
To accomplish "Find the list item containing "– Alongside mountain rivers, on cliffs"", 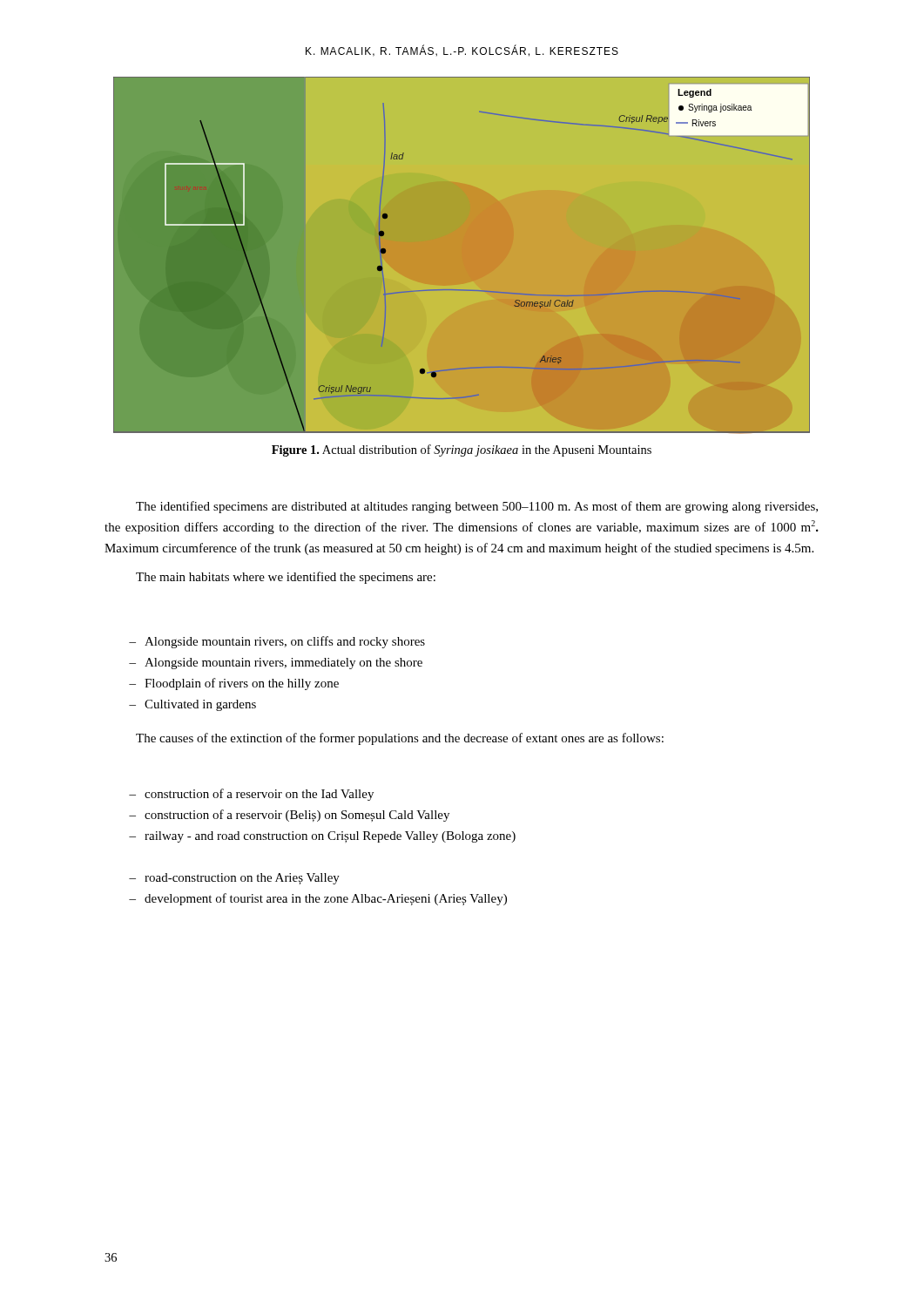I will coord(277,642).
